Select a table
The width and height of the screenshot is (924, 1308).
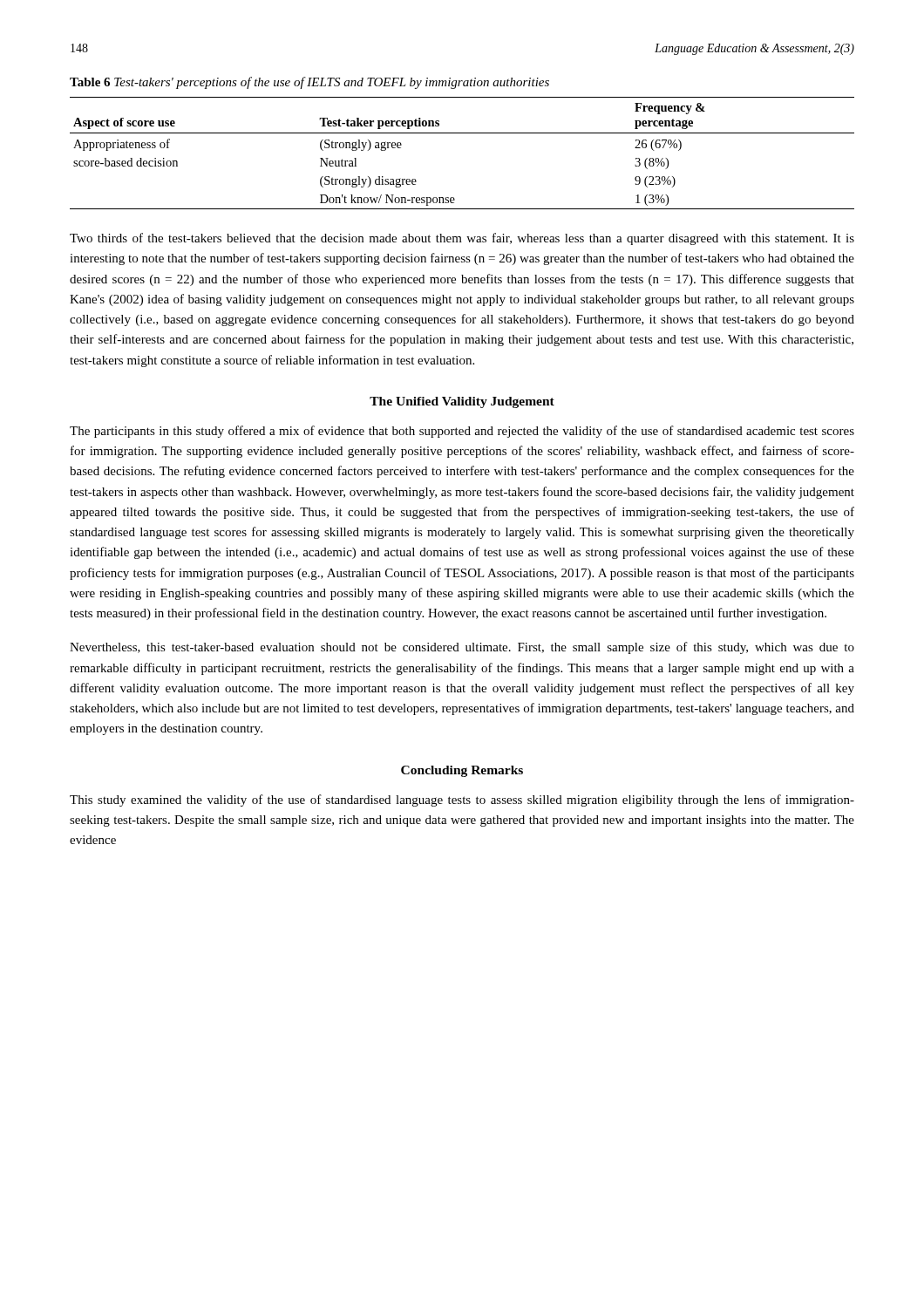point(462,153)
